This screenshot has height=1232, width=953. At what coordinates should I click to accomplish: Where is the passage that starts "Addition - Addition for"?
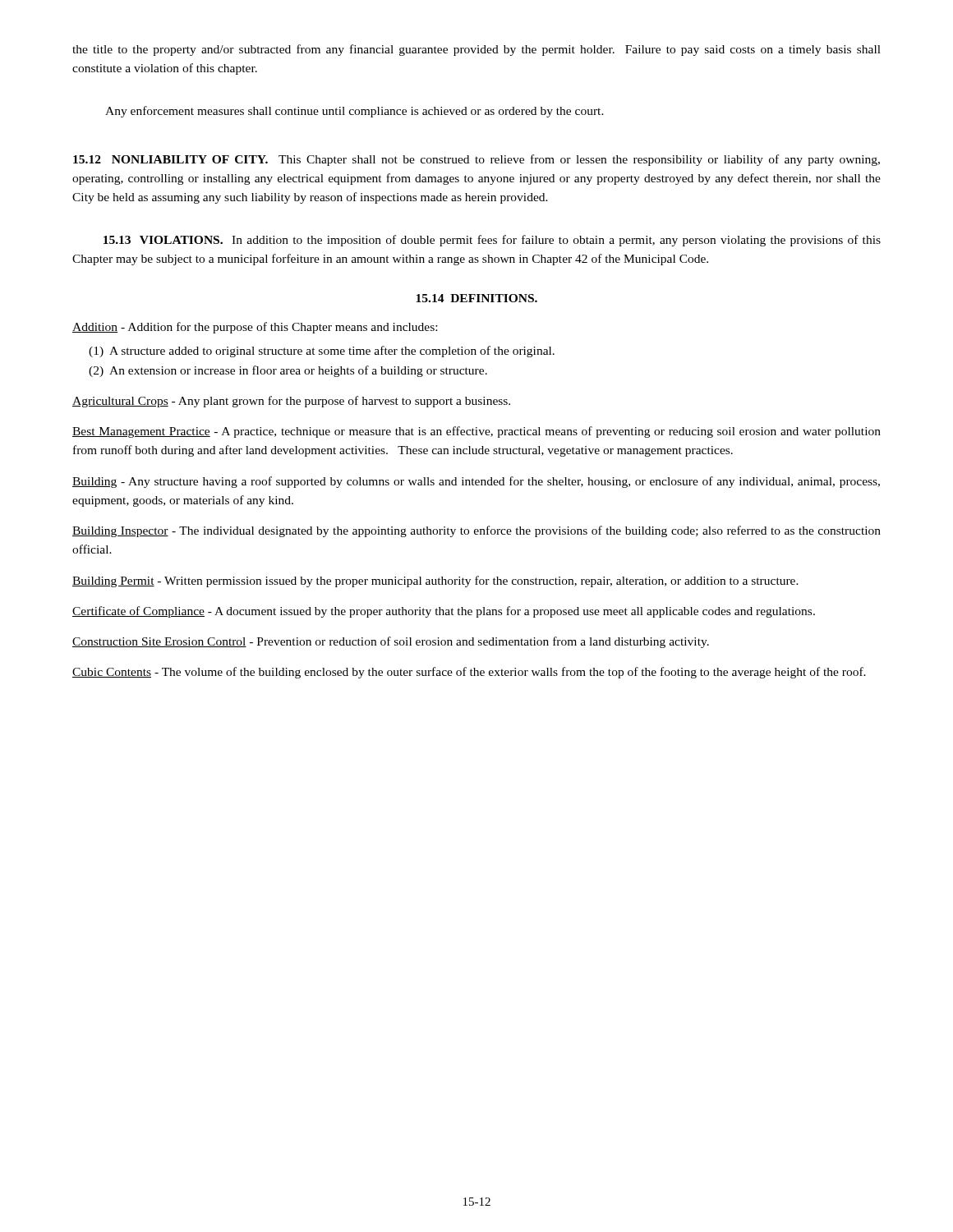pyautogui.click(x=255, y=326)
